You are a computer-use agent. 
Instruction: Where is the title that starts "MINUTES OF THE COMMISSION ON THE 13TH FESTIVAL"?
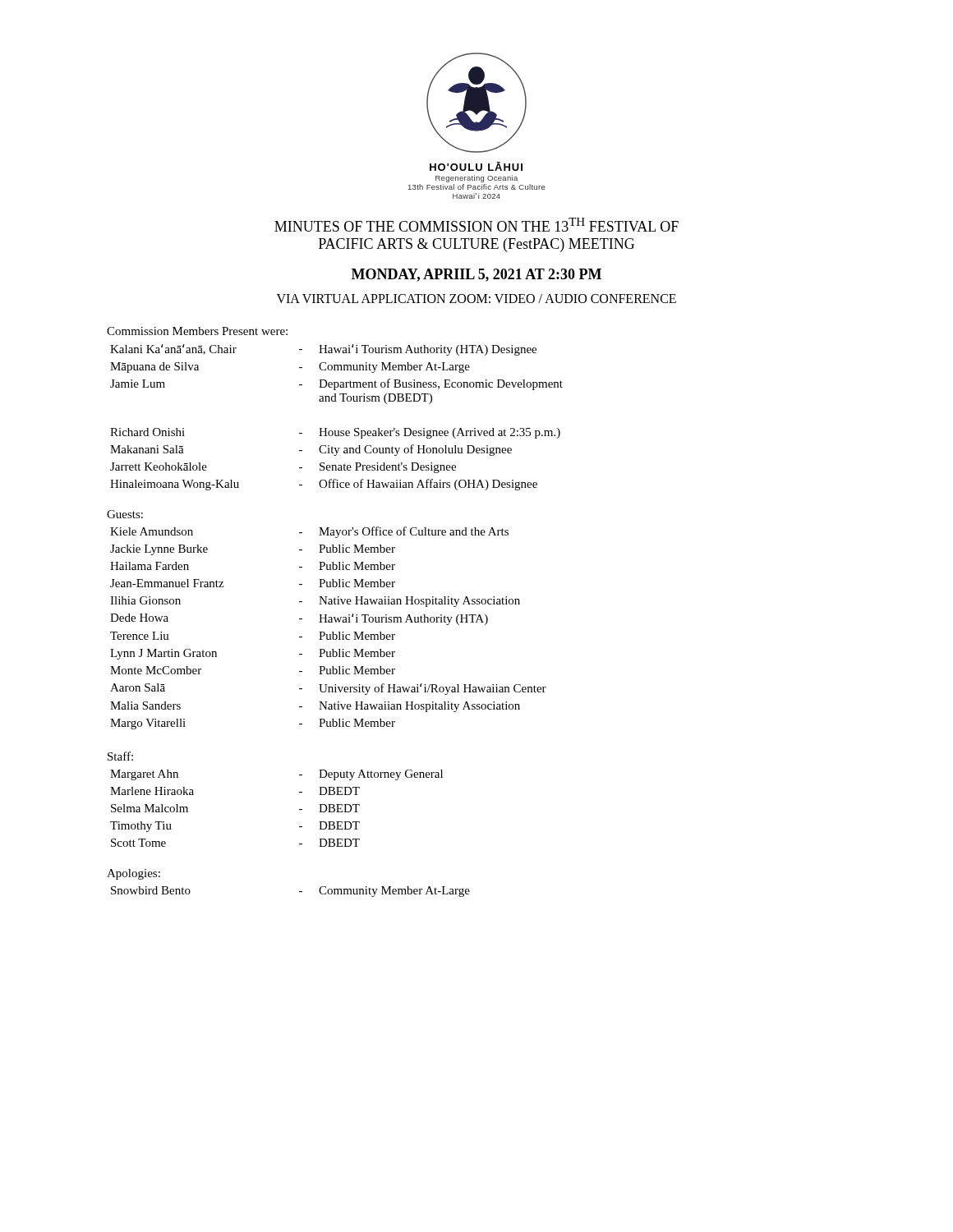[x=476, y=234]
